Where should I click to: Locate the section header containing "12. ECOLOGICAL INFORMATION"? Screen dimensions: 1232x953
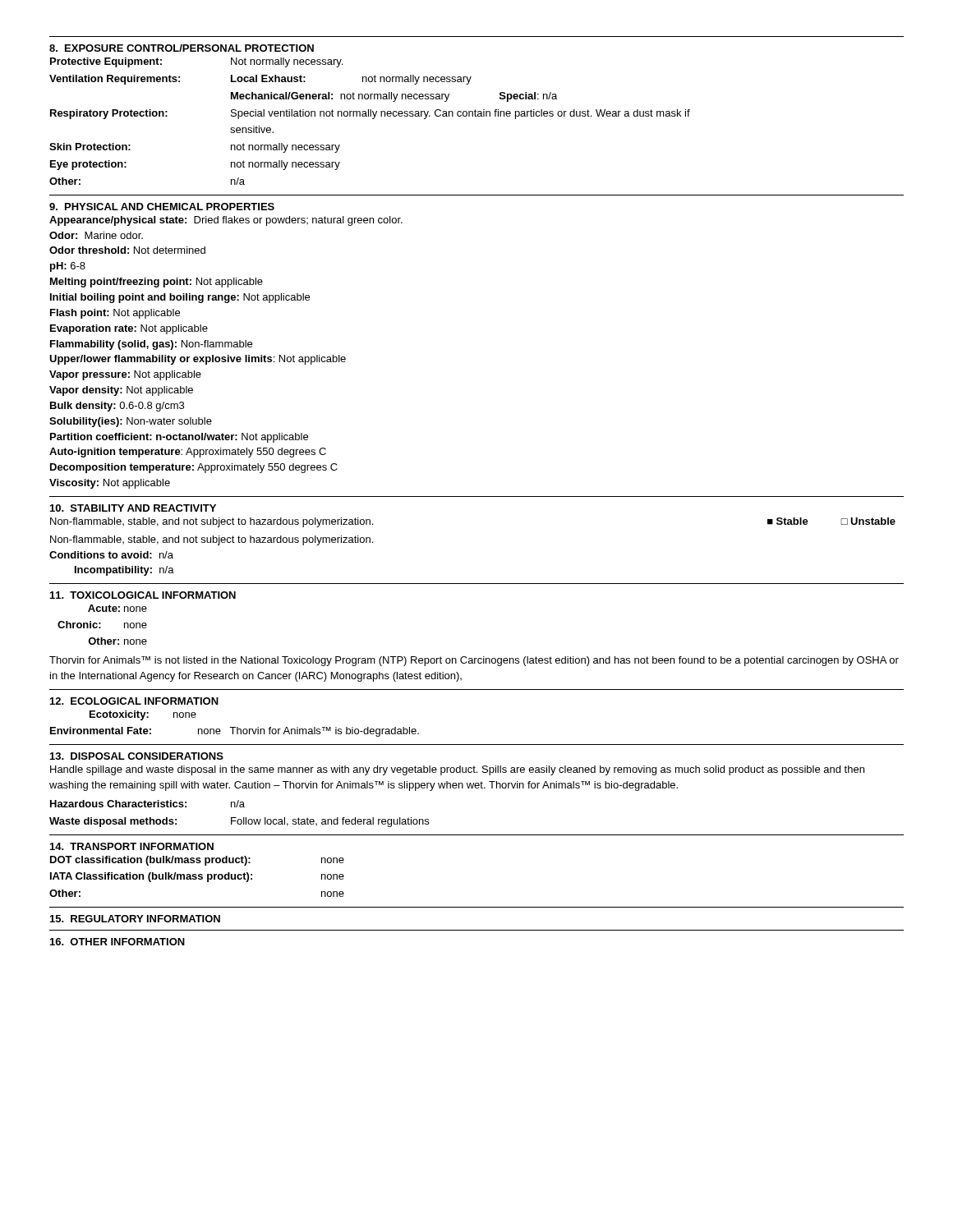pyautogui.click(x=134, y=701)
